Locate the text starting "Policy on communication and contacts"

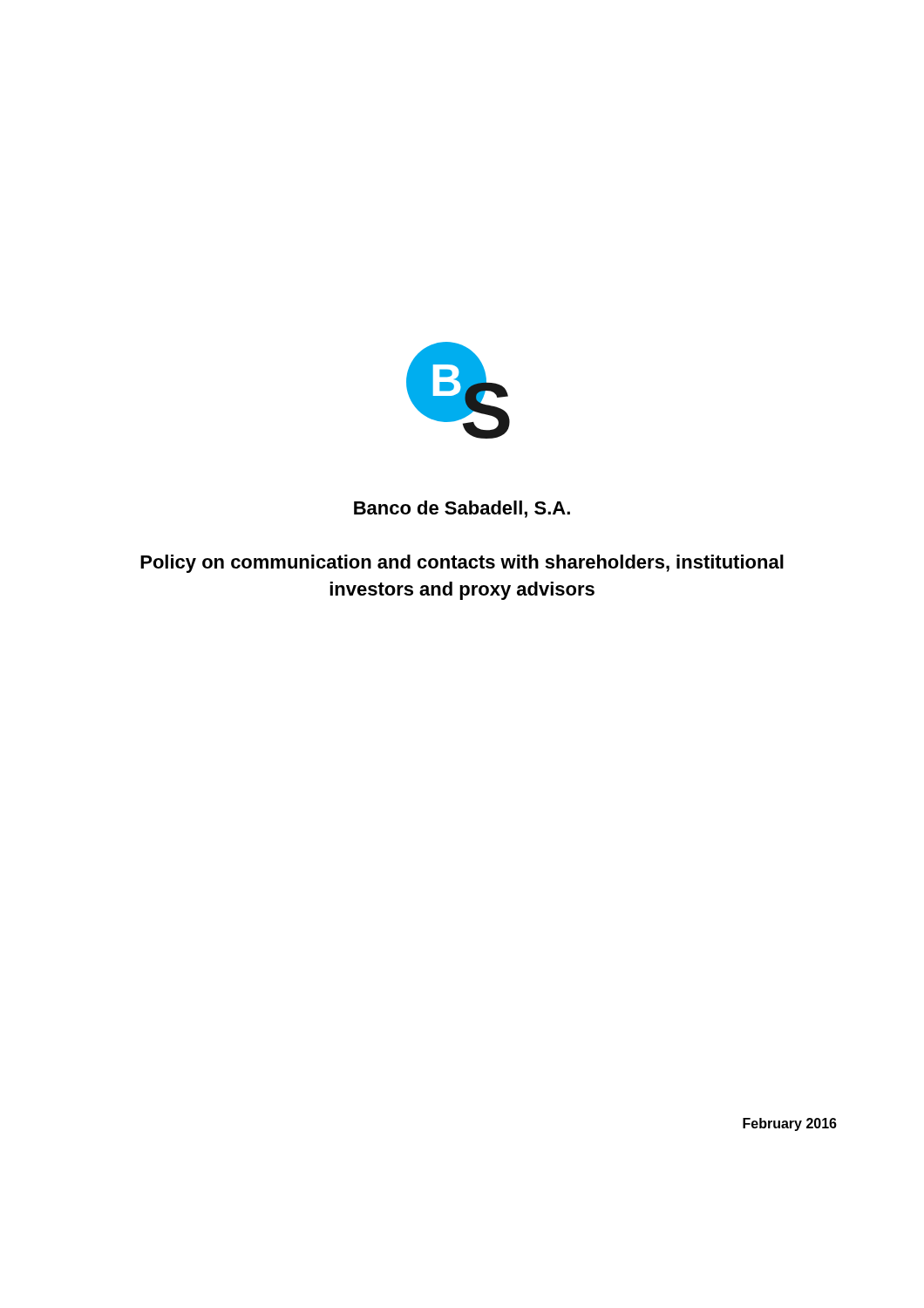pyautogui.click(x=462, y=575)
